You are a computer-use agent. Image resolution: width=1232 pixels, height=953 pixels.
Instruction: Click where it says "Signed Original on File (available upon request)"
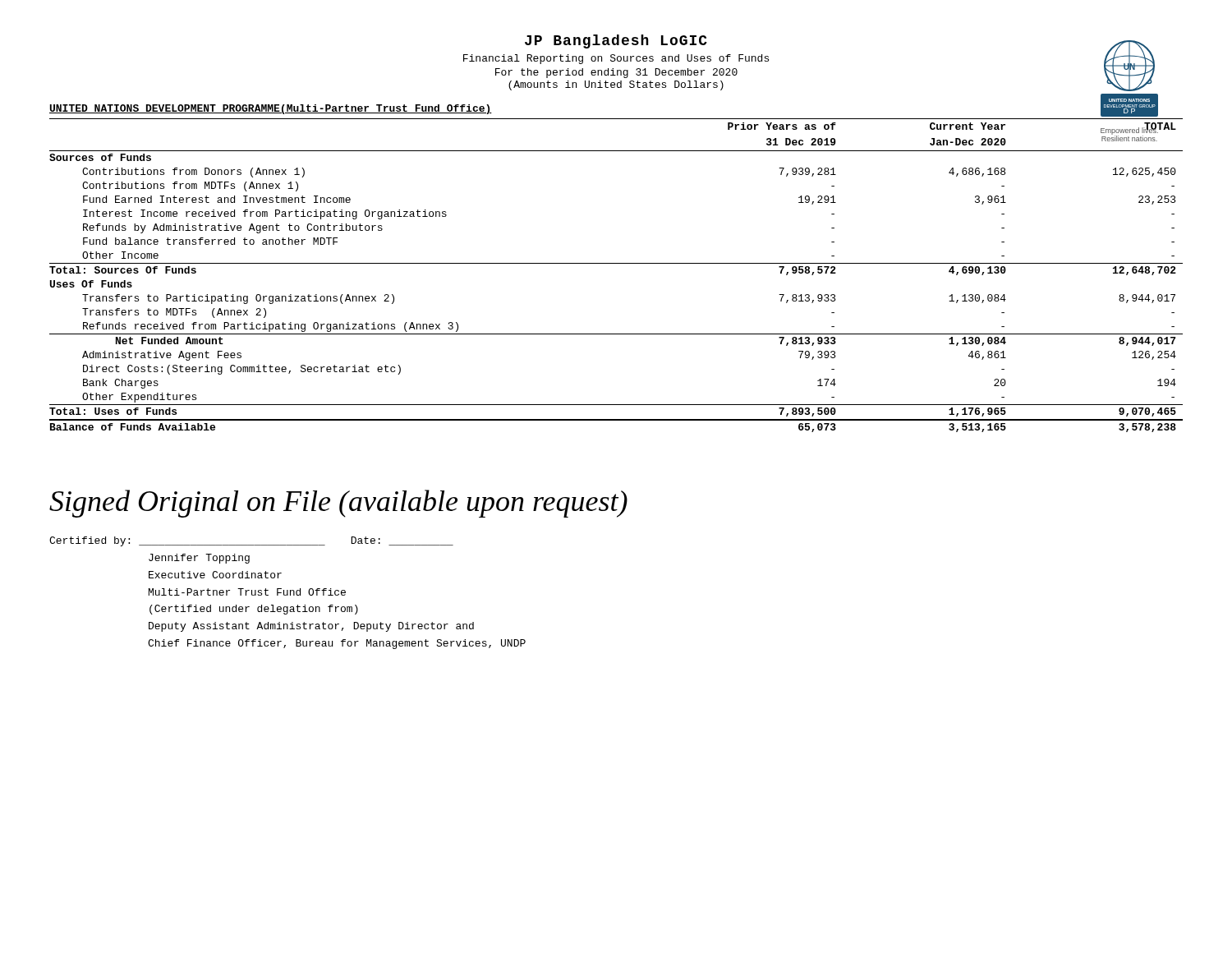(x=339, y=501)
